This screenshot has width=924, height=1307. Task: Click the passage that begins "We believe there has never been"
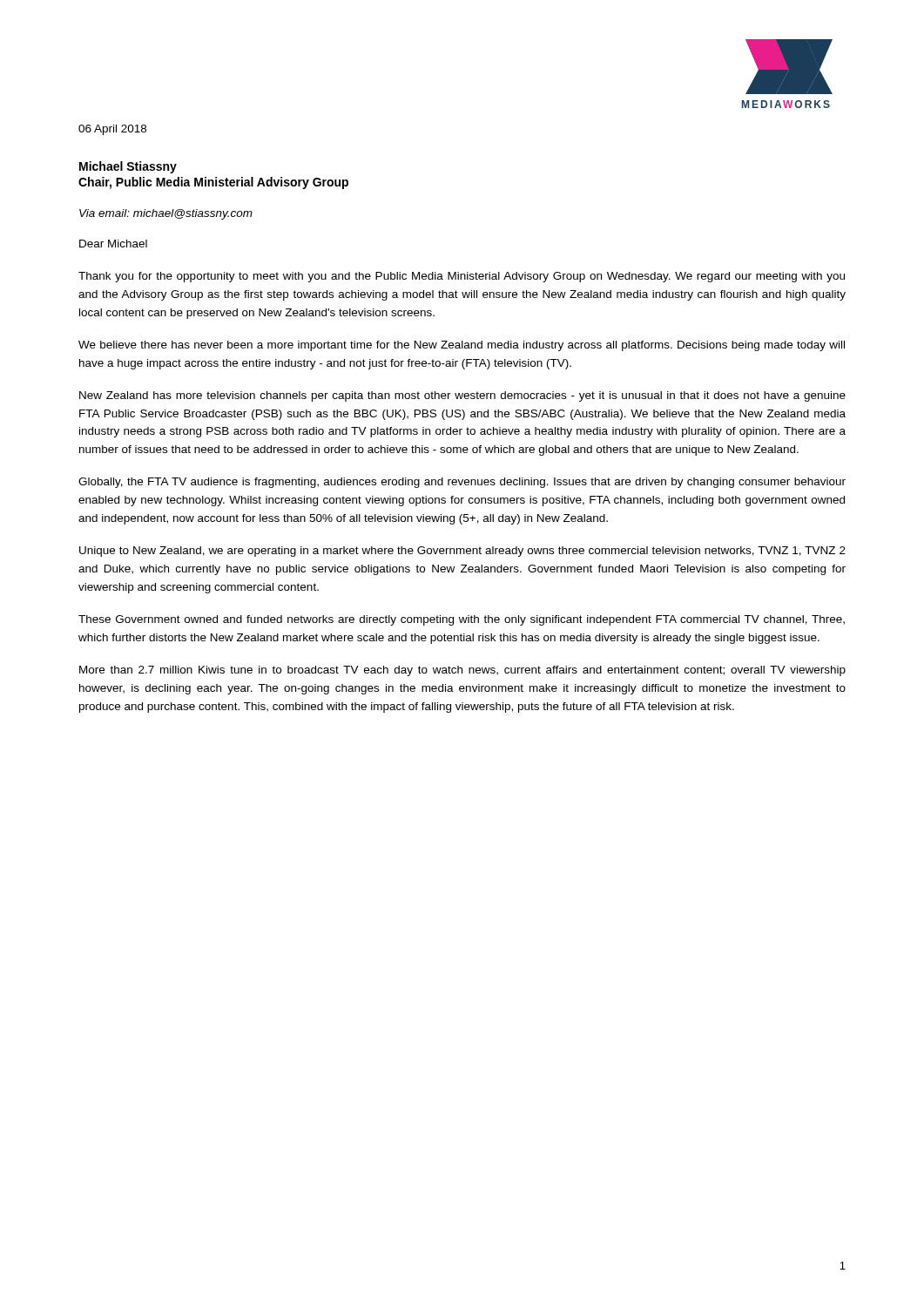[462, 354]
